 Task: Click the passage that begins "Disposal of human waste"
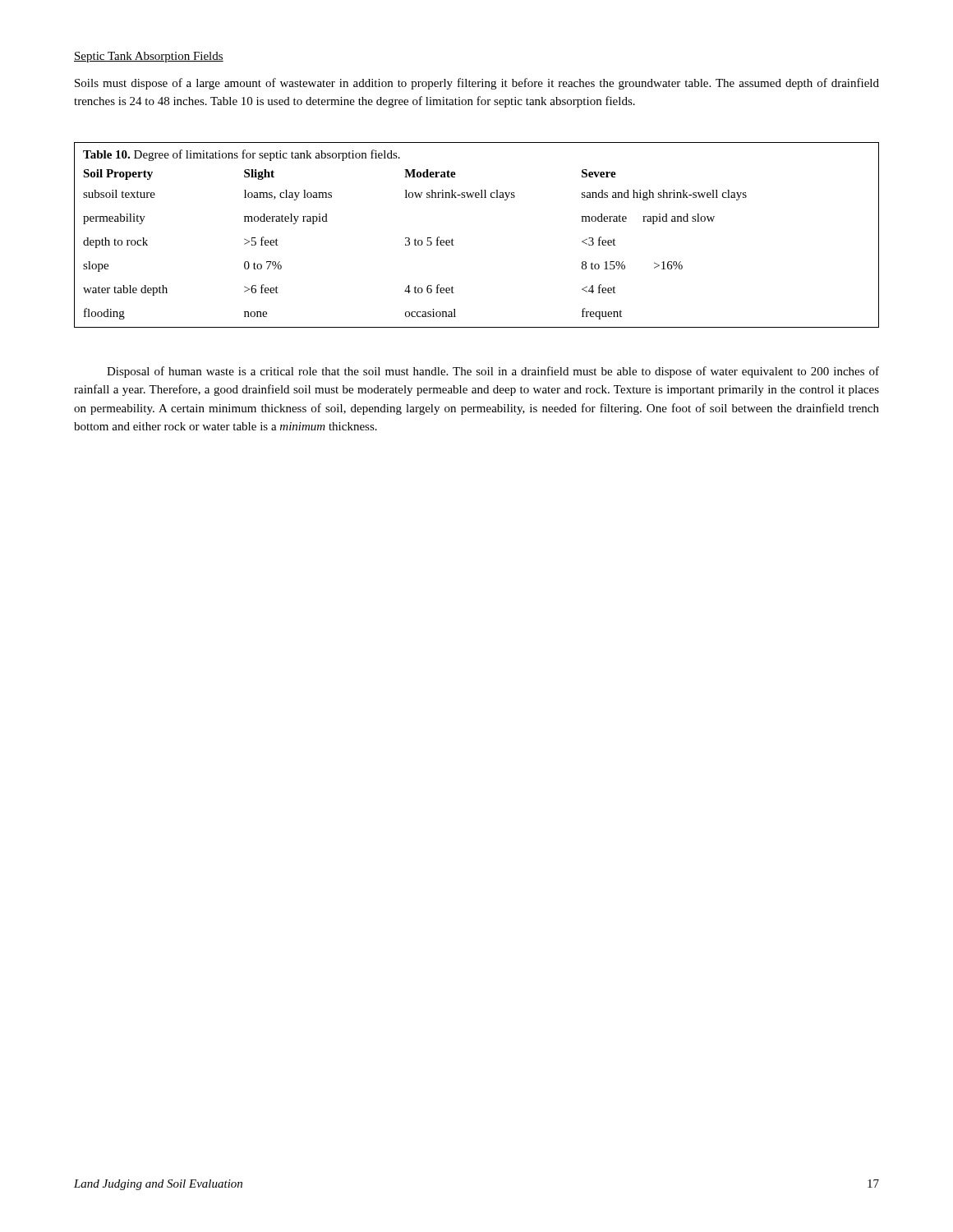(476, 399)
